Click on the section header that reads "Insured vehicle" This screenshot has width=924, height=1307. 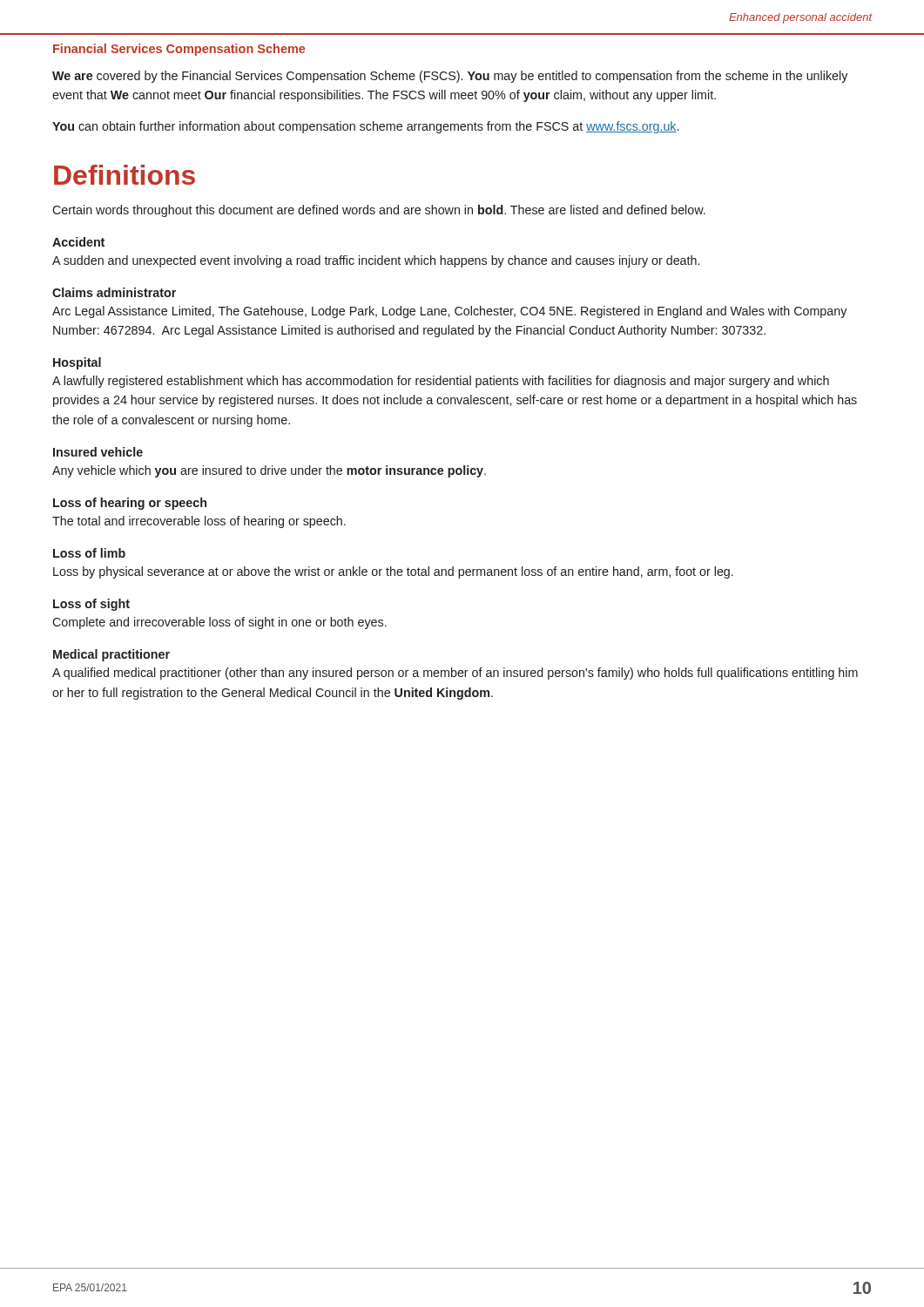[x=98, y=452]
